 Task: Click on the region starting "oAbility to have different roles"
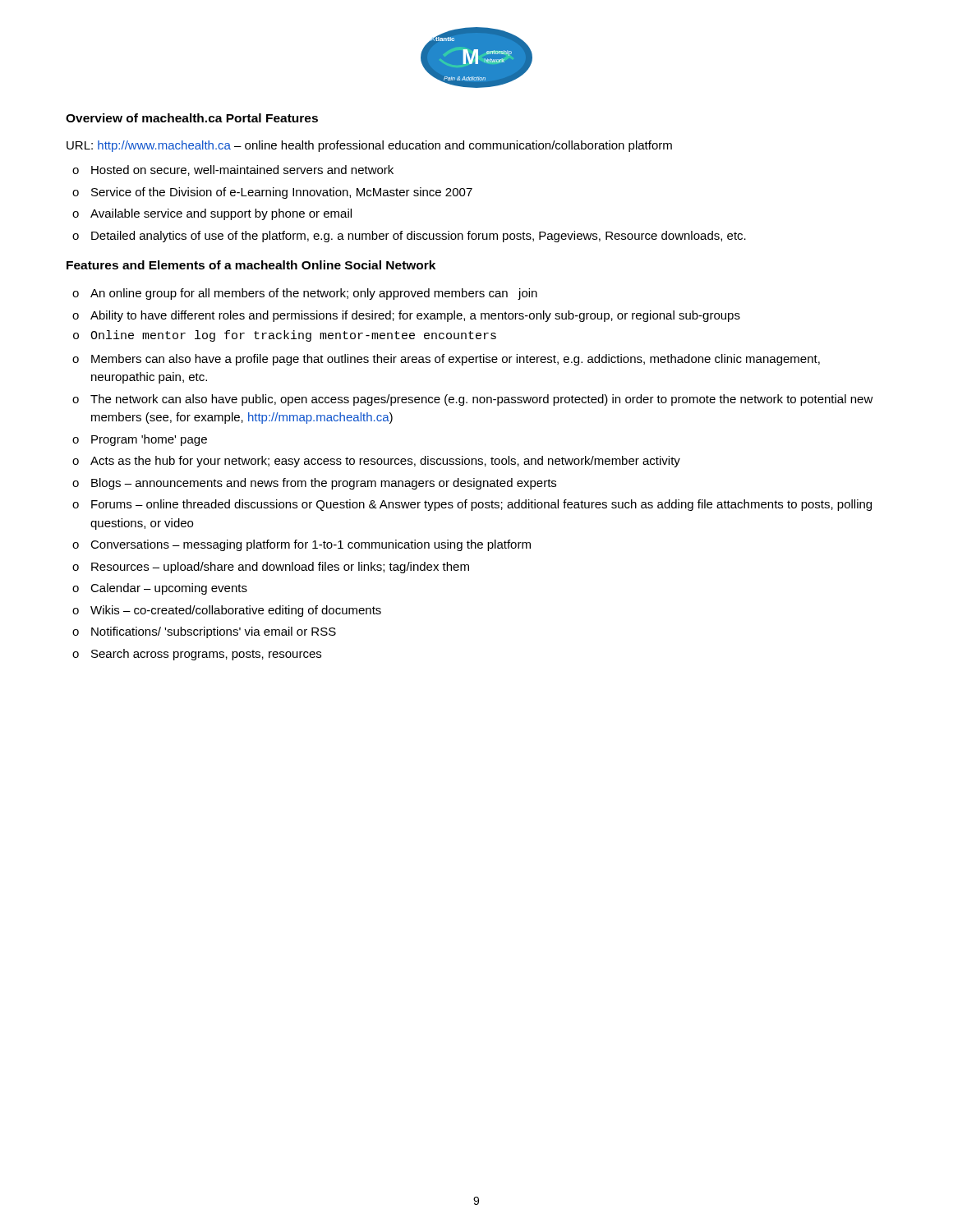(476, 315)
